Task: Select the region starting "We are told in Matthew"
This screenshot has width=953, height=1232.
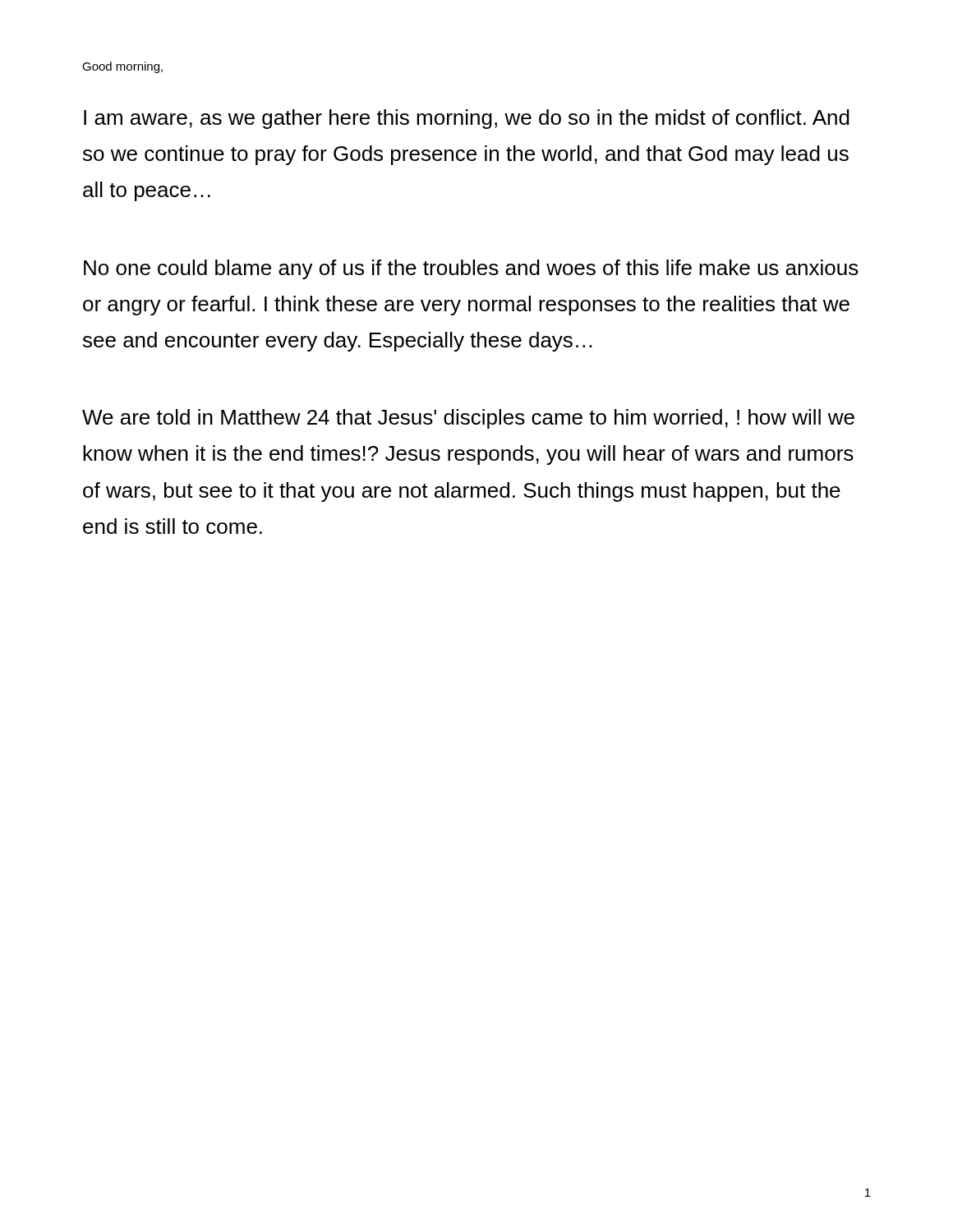Action: [469, 472]
